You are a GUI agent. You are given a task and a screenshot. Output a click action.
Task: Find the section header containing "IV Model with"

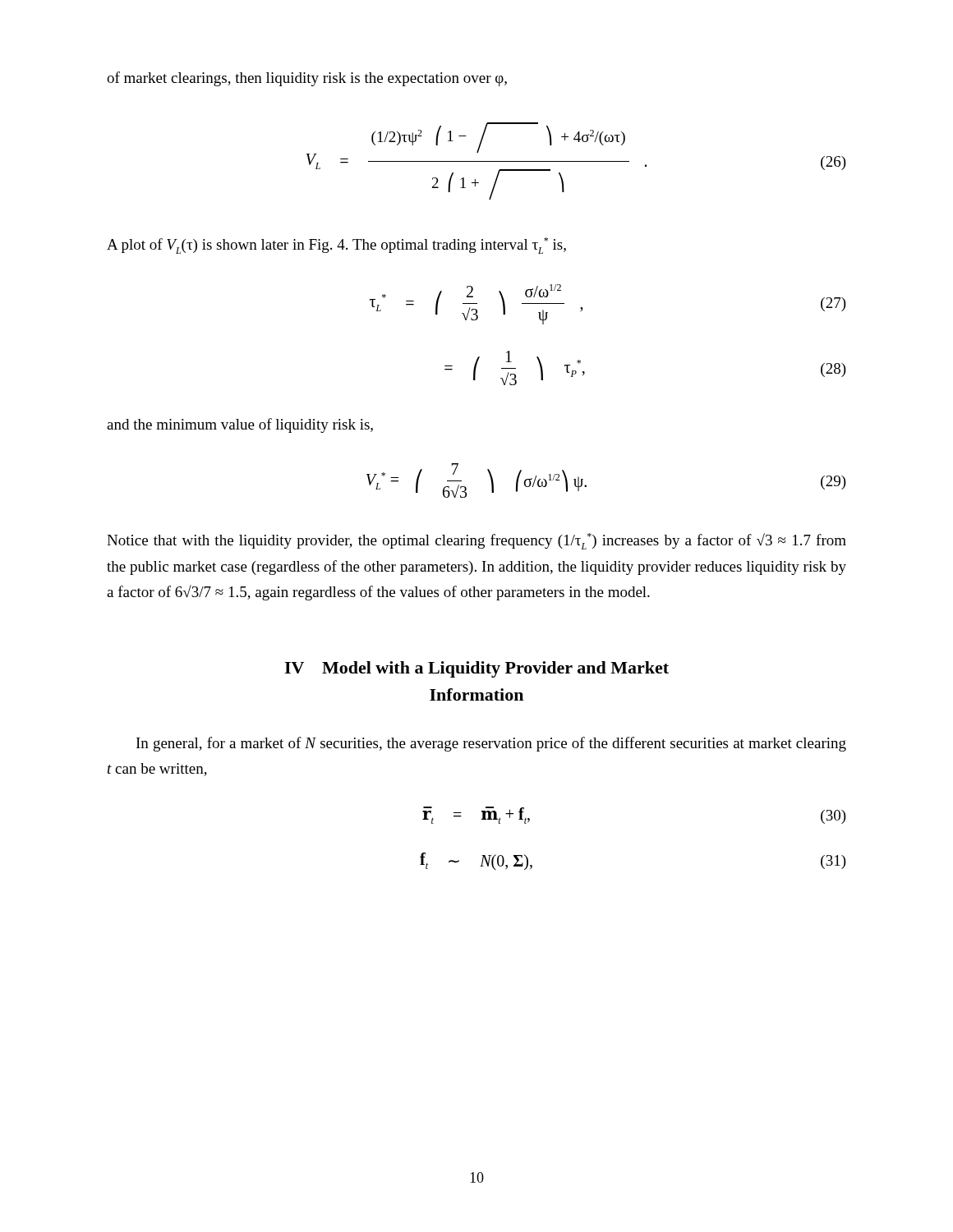(x=476, y=681)
